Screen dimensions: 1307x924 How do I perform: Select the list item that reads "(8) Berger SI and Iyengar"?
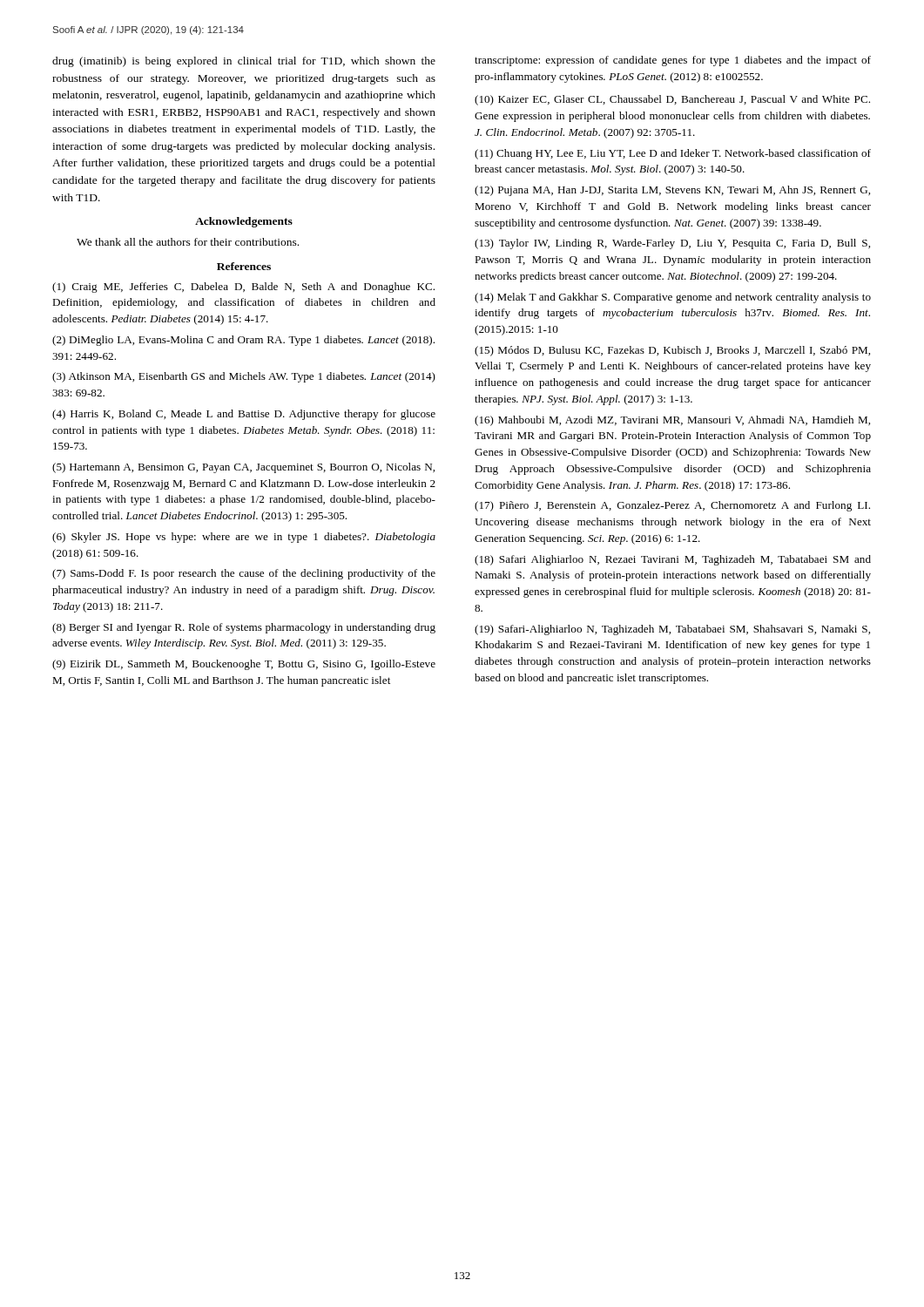pos(244,635)
